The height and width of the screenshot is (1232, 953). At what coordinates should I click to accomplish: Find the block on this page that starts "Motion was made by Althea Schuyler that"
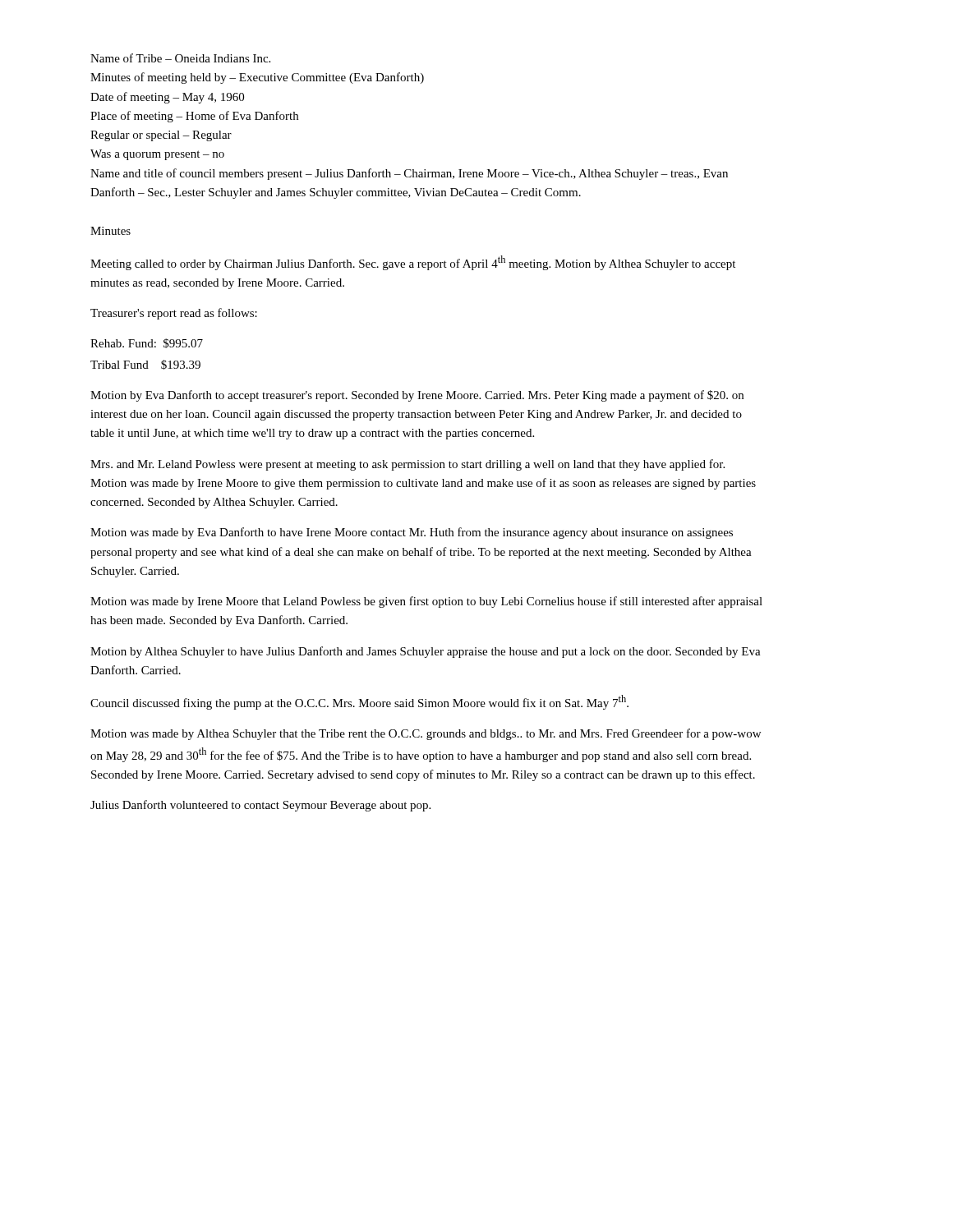(x=426, y=754)
